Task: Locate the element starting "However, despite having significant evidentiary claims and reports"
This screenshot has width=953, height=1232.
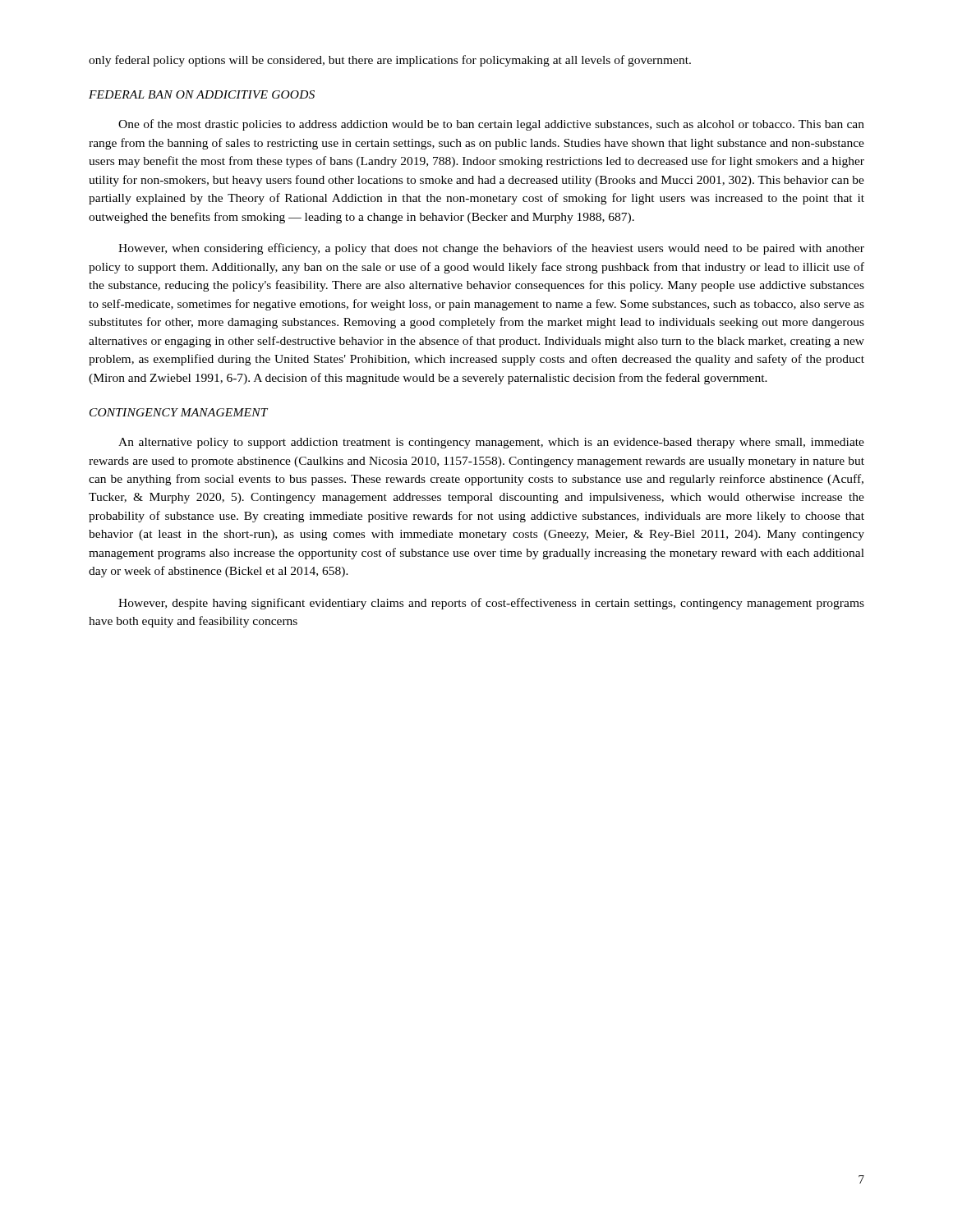Action: [476, 612]
